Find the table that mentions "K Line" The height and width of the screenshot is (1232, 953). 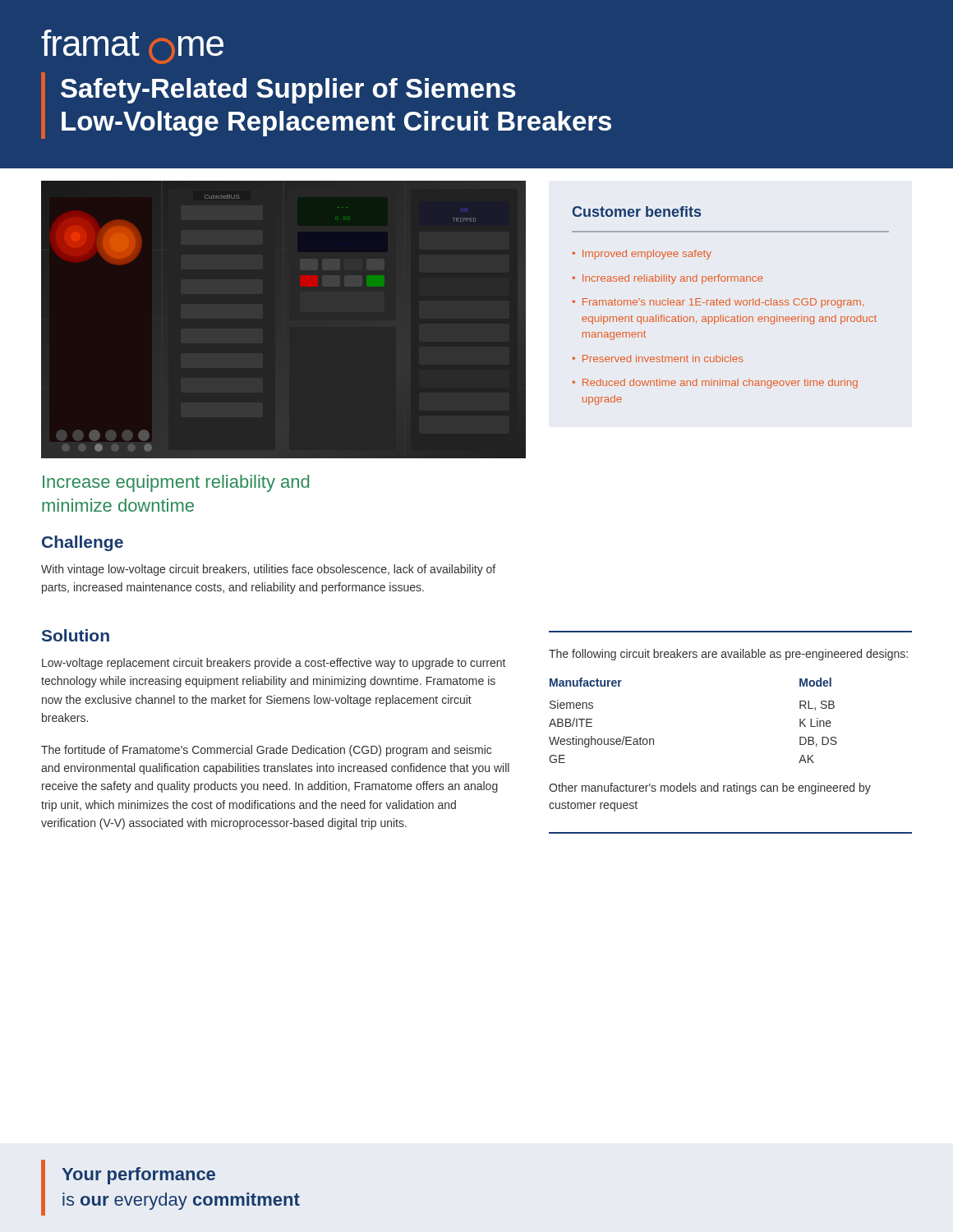pyautogui.click(x=730, y=722)
